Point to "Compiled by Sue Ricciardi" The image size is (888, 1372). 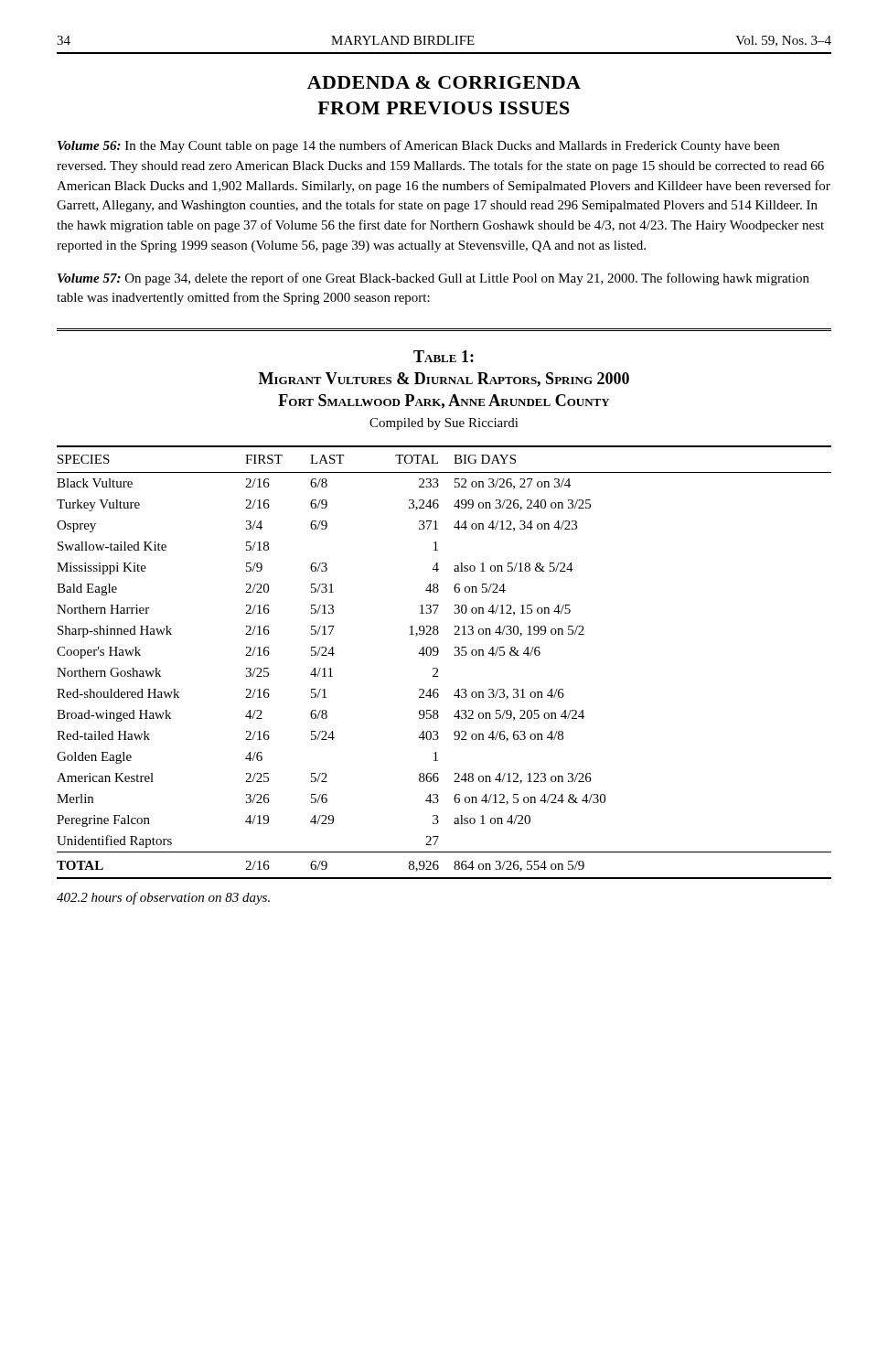pyautogui.click(x=444, y=423)
